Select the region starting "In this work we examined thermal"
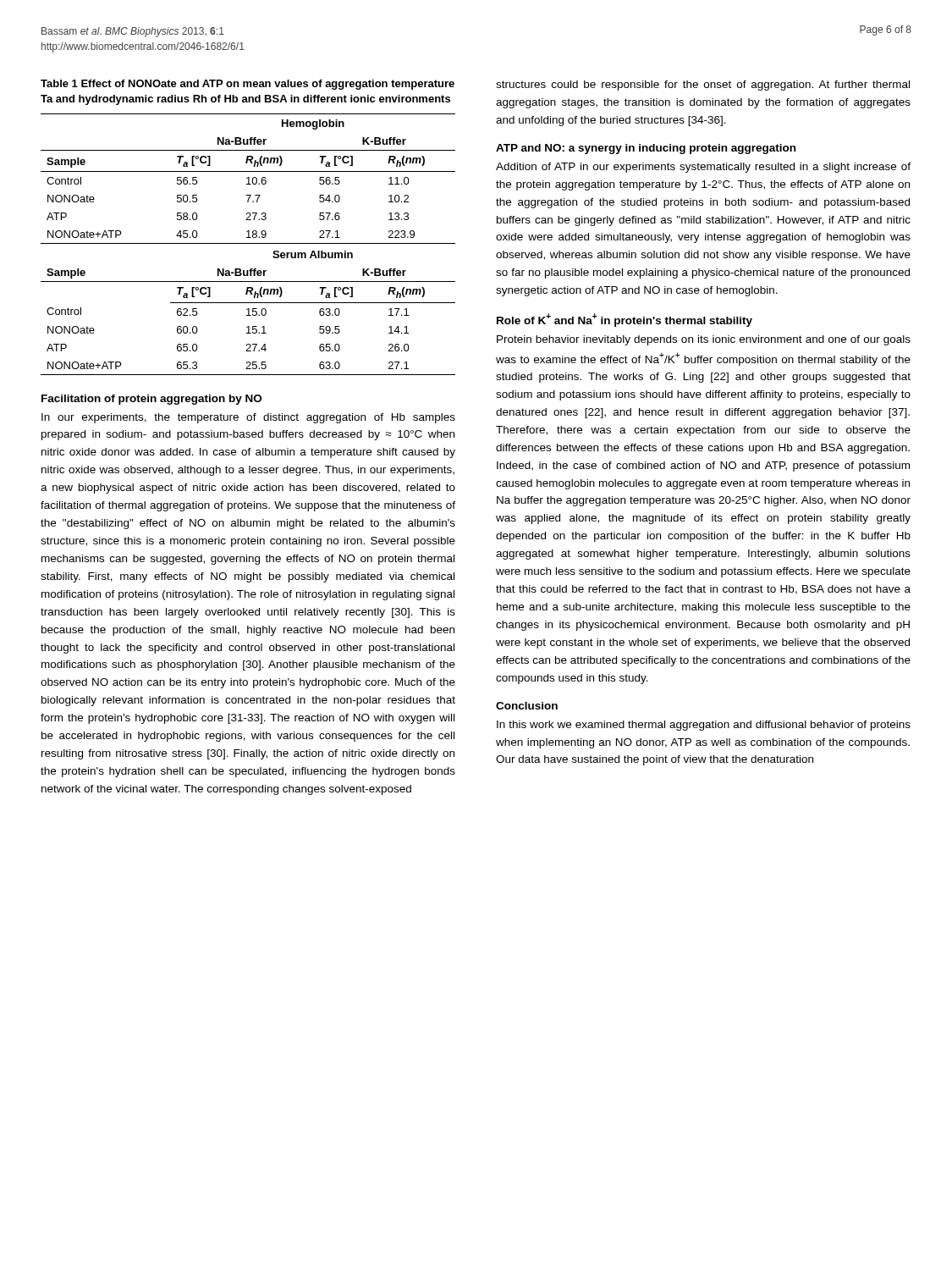Screen dimensions: 1270x952 click(703, 742)
